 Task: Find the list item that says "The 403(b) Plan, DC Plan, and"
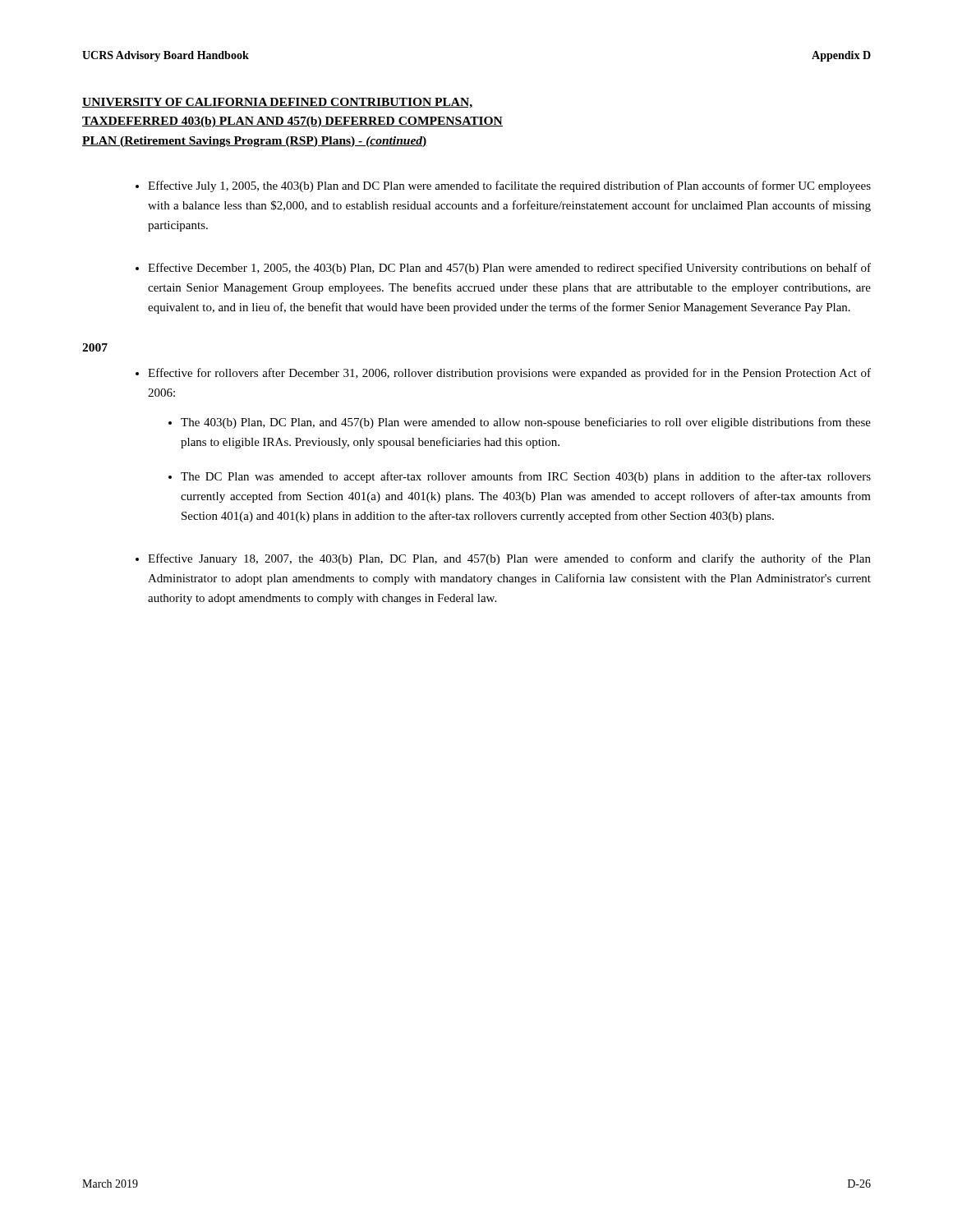coord(526,432)
